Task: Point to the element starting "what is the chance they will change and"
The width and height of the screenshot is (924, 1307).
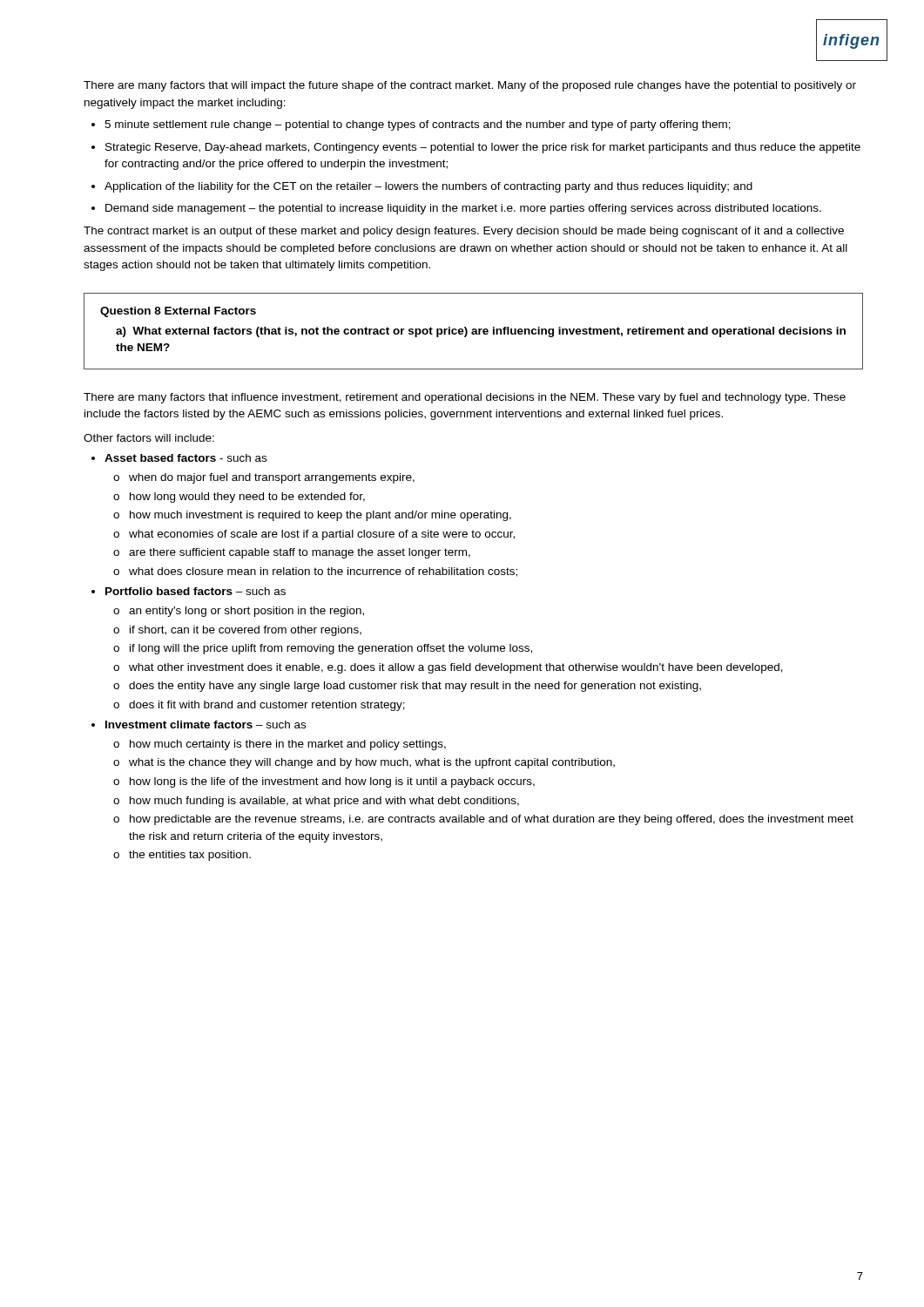Action: [372, 762]
